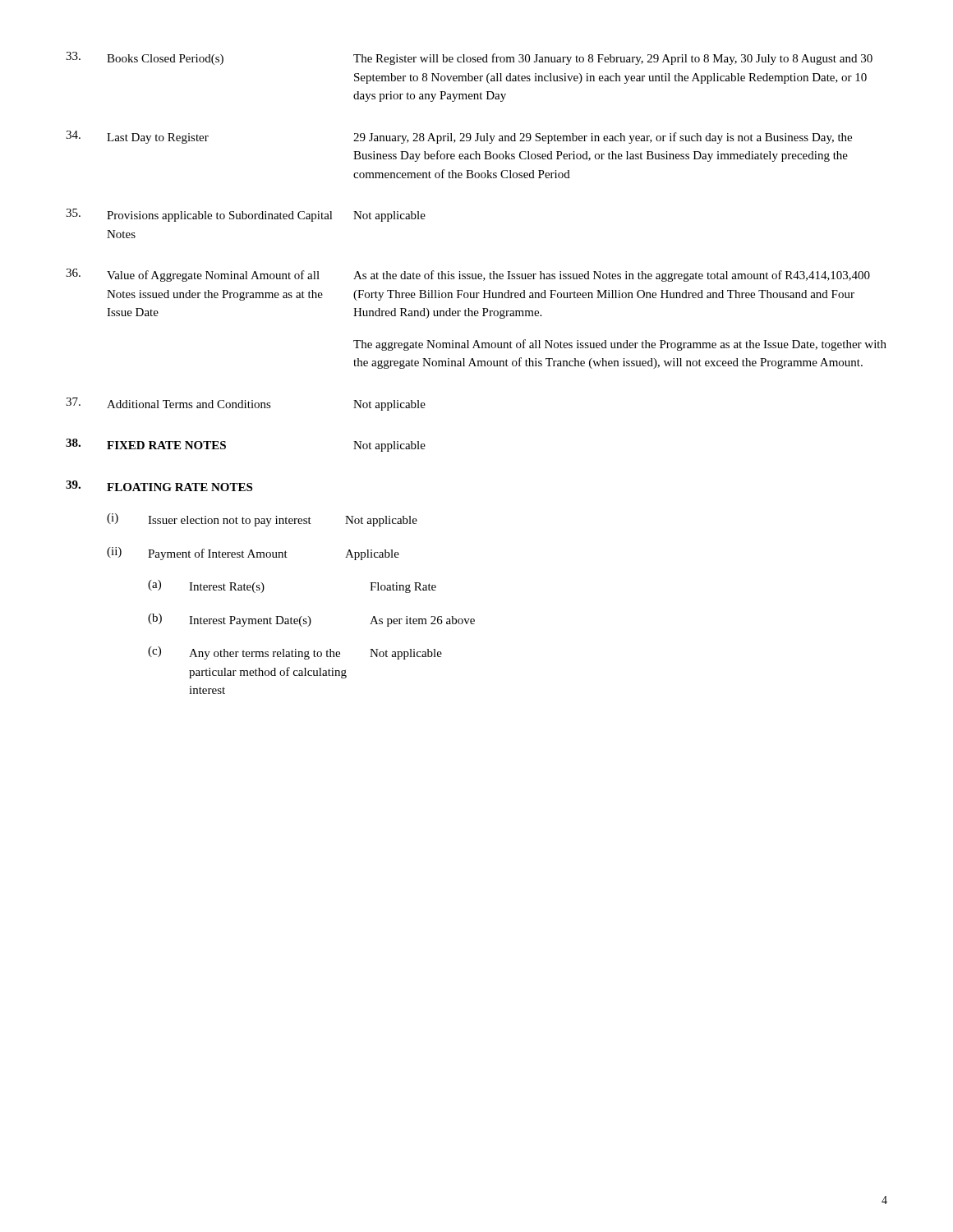Locate the list item that reads "(a) Interest Rate(s) Floating Rate"
The height and width of the screenshot is (1232, 953).
(219, 586)
